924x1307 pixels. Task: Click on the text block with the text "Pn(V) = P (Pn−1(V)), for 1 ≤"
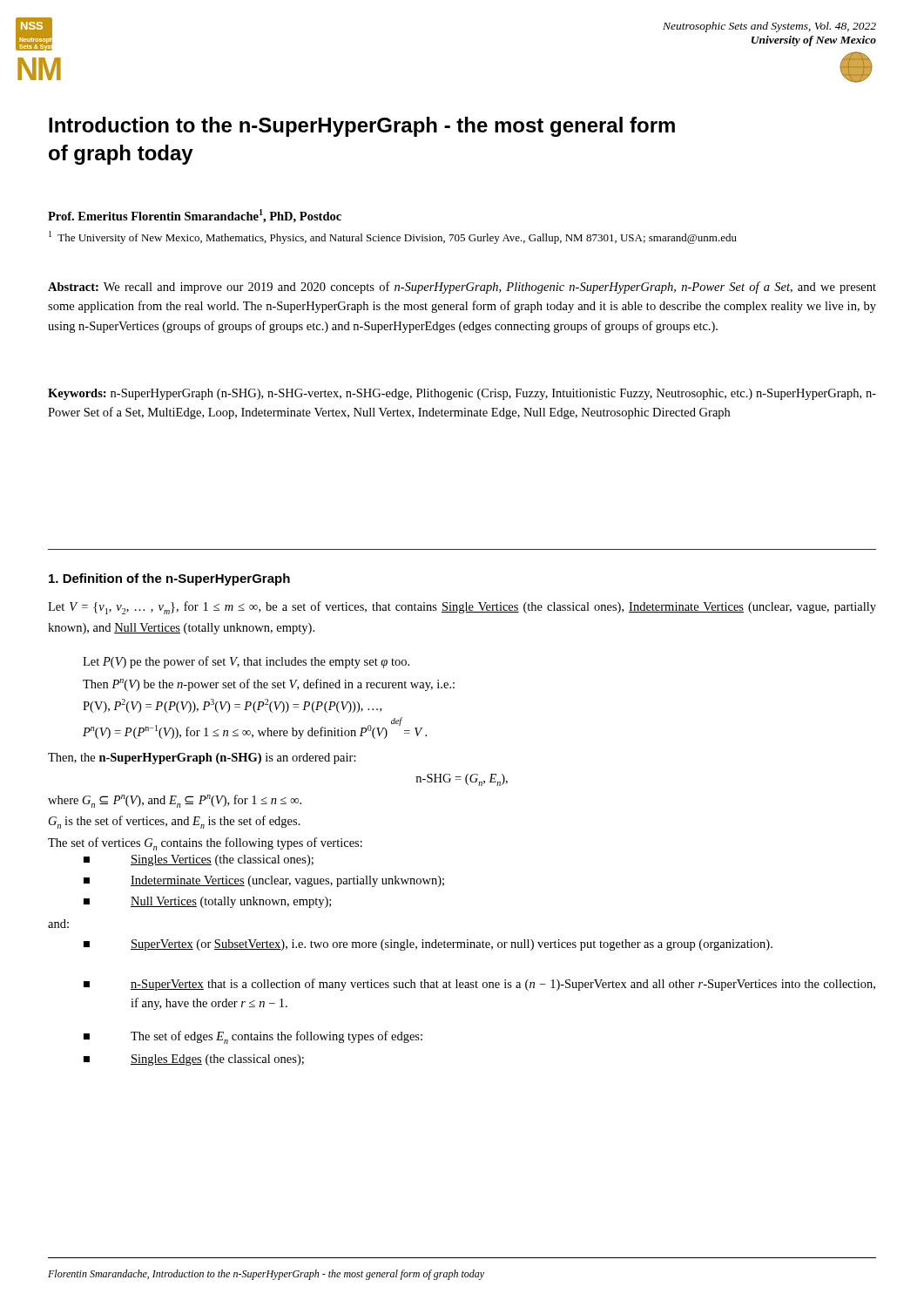click(x=255, y=732)
